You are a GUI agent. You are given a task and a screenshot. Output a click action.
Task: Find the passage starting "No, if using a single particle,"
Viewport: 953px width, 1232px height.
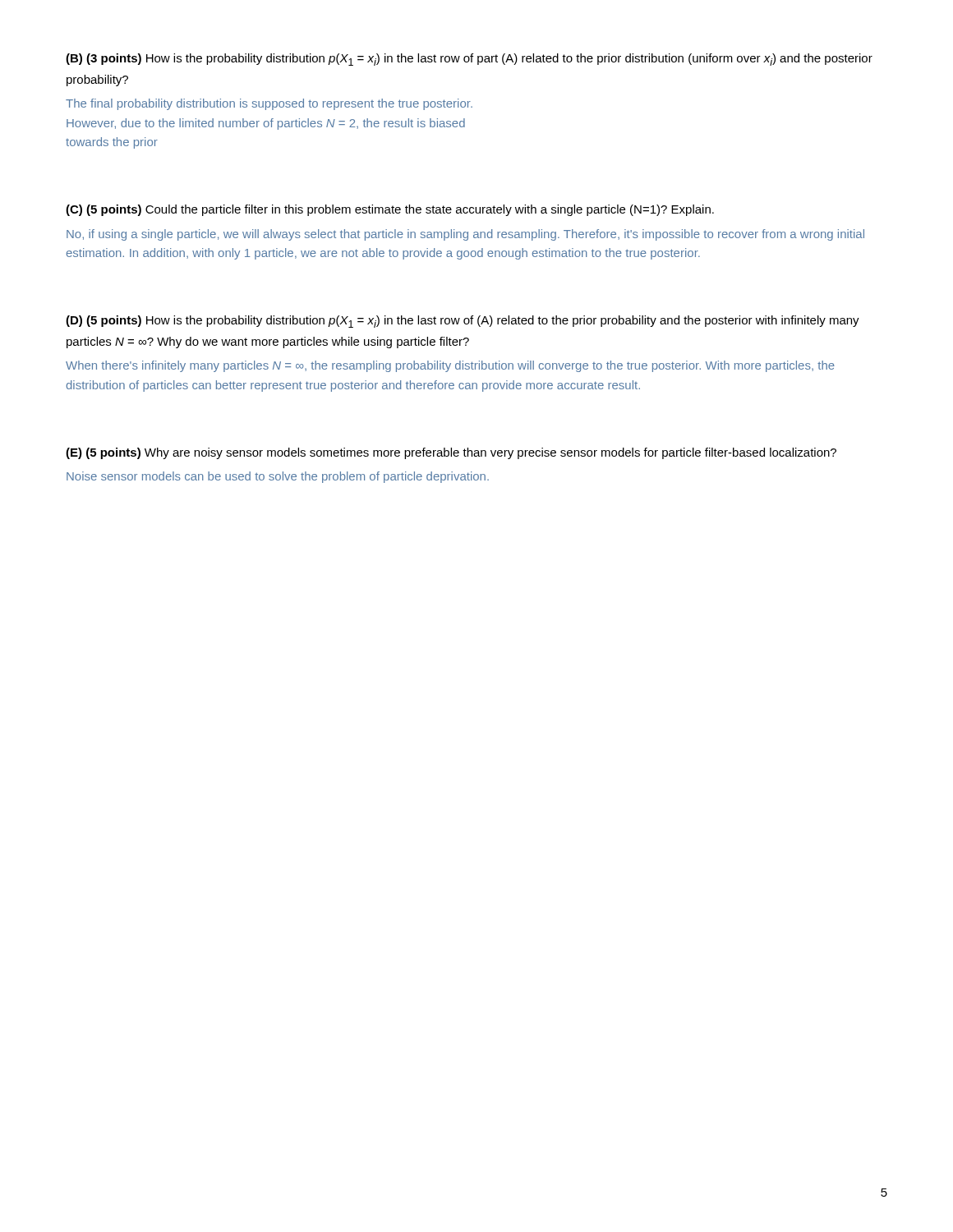(x=465, y=243)
